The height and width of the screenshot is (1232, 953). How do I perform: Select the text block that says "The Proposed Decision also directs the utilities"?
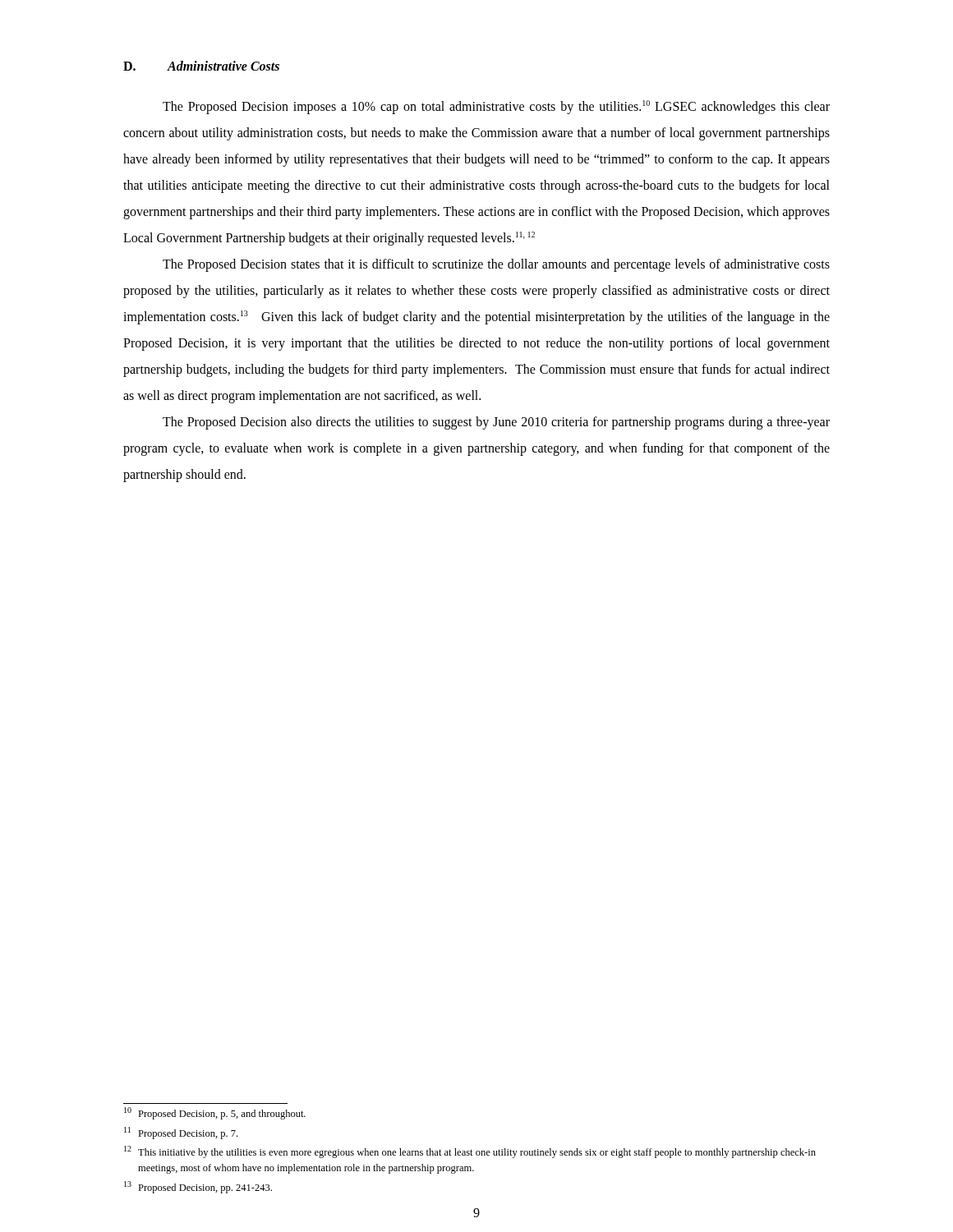[476, 448]
